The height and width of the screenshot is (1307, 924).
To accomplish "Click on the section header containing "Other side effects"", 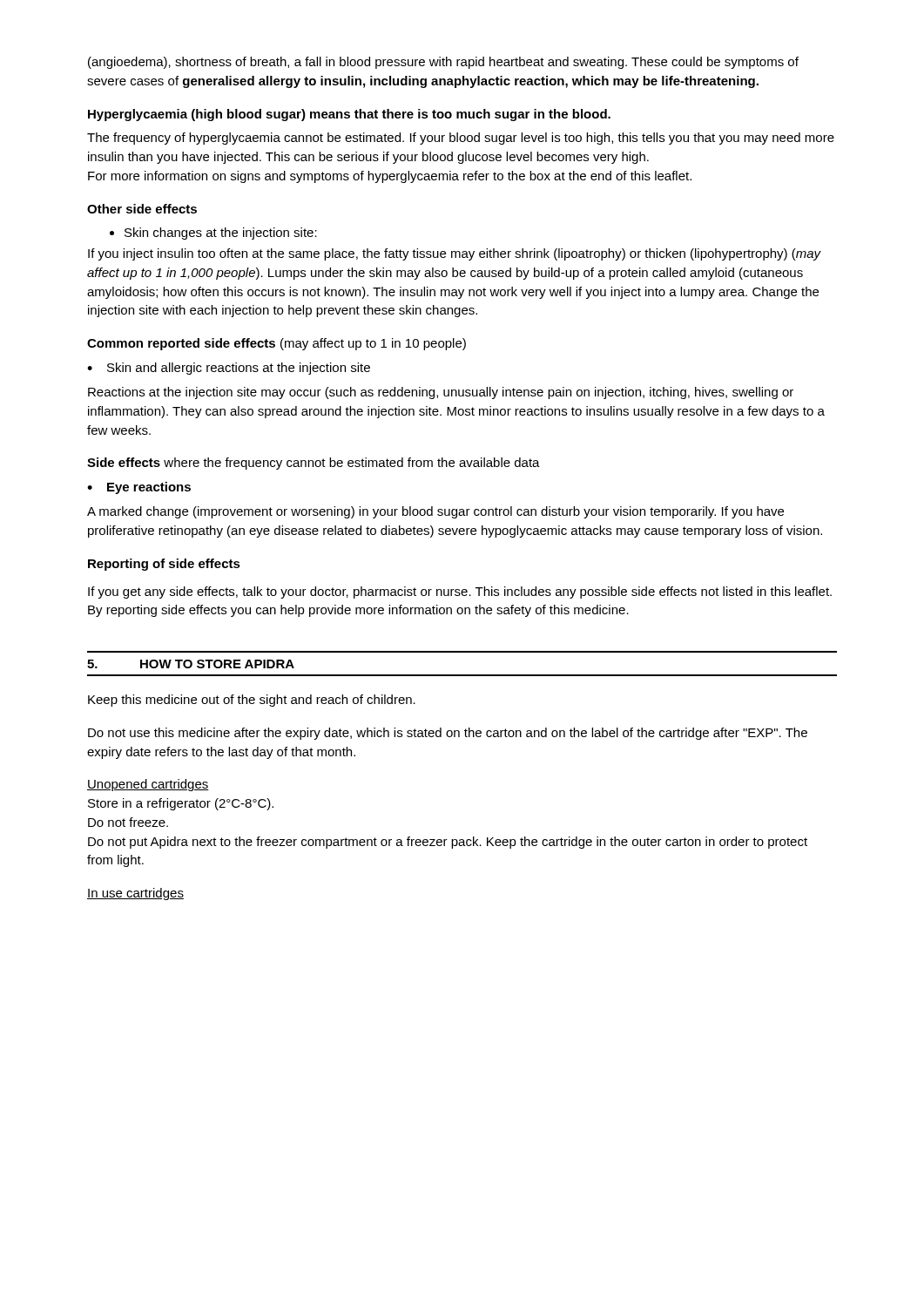I will (142, 208).
